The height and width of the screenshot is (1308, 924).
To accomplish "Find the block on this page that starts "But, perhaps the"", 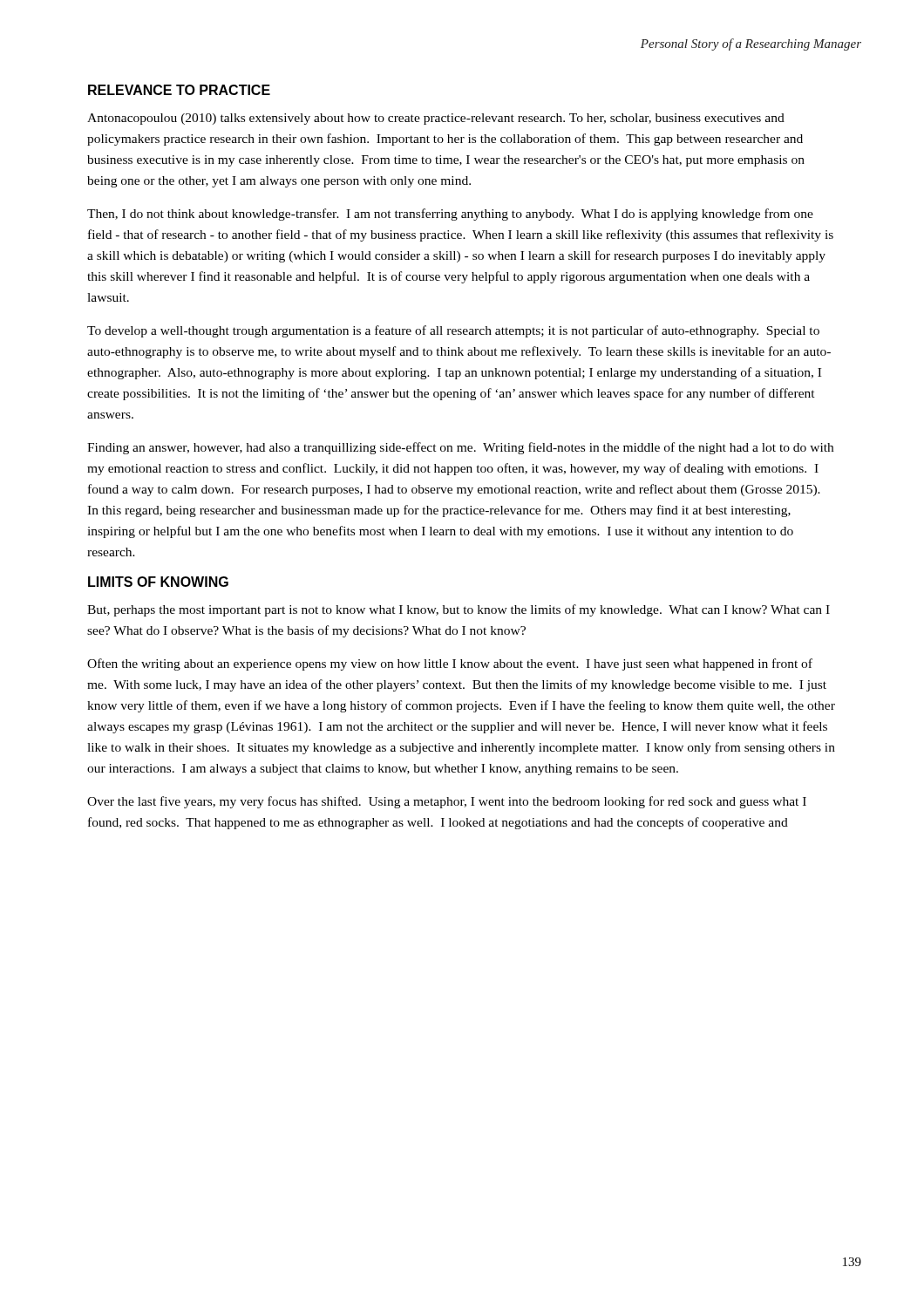I will pyautogui.click(x=459, y=620).
